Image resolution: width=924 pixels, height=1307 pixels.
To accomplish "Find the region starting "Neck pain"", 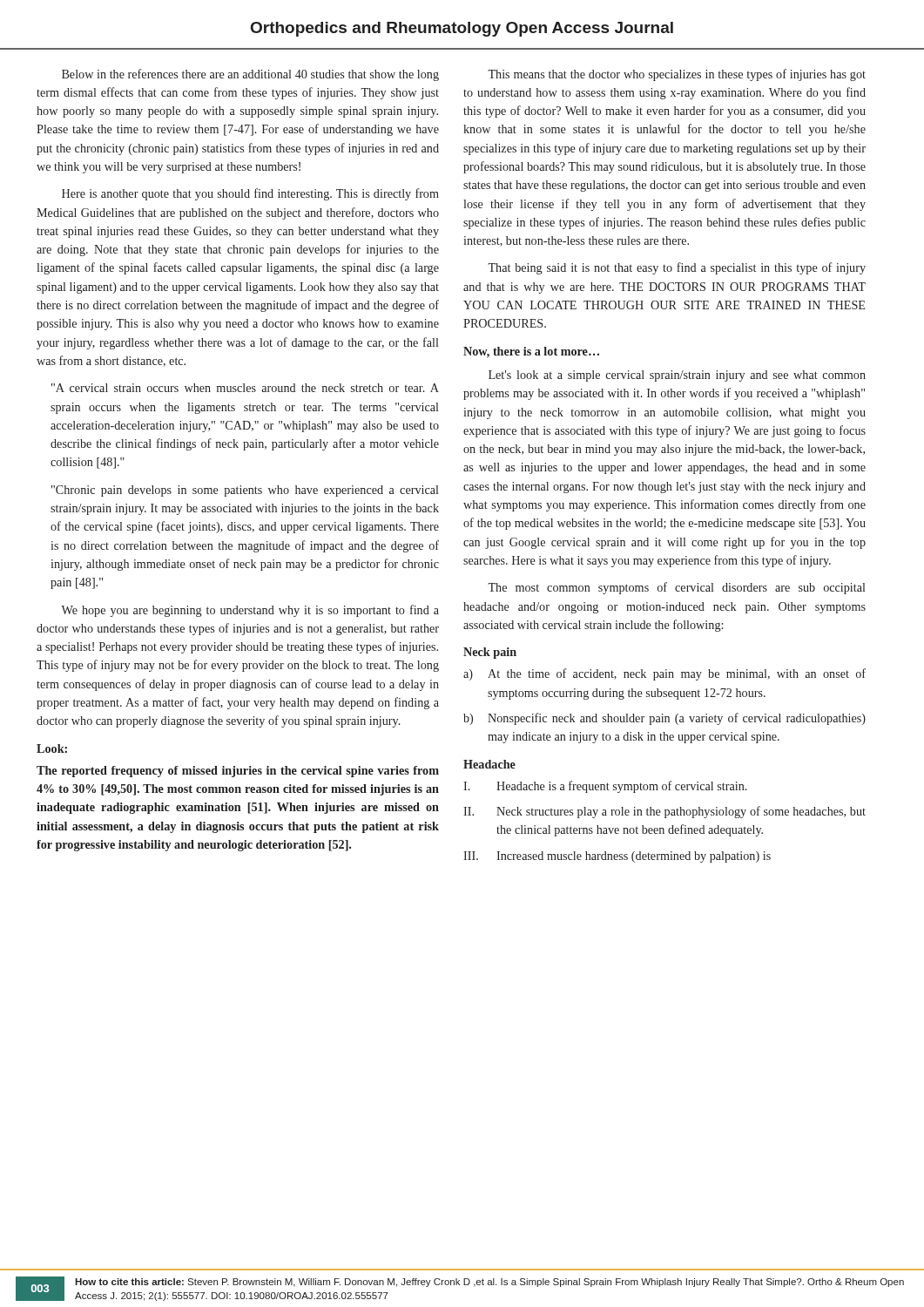I will click(490, 653).
